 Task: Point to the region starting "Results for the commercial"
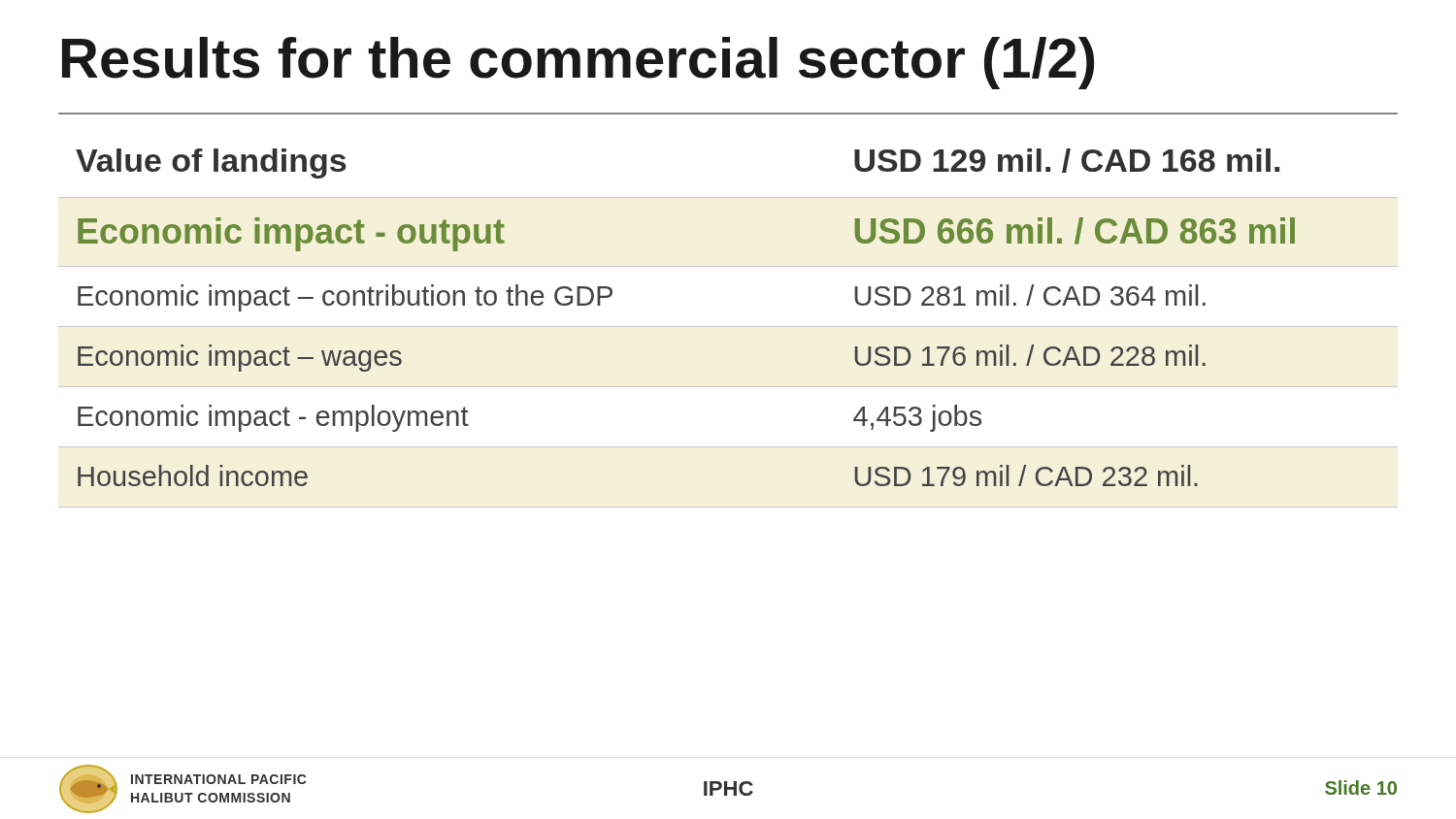[728, 58]
